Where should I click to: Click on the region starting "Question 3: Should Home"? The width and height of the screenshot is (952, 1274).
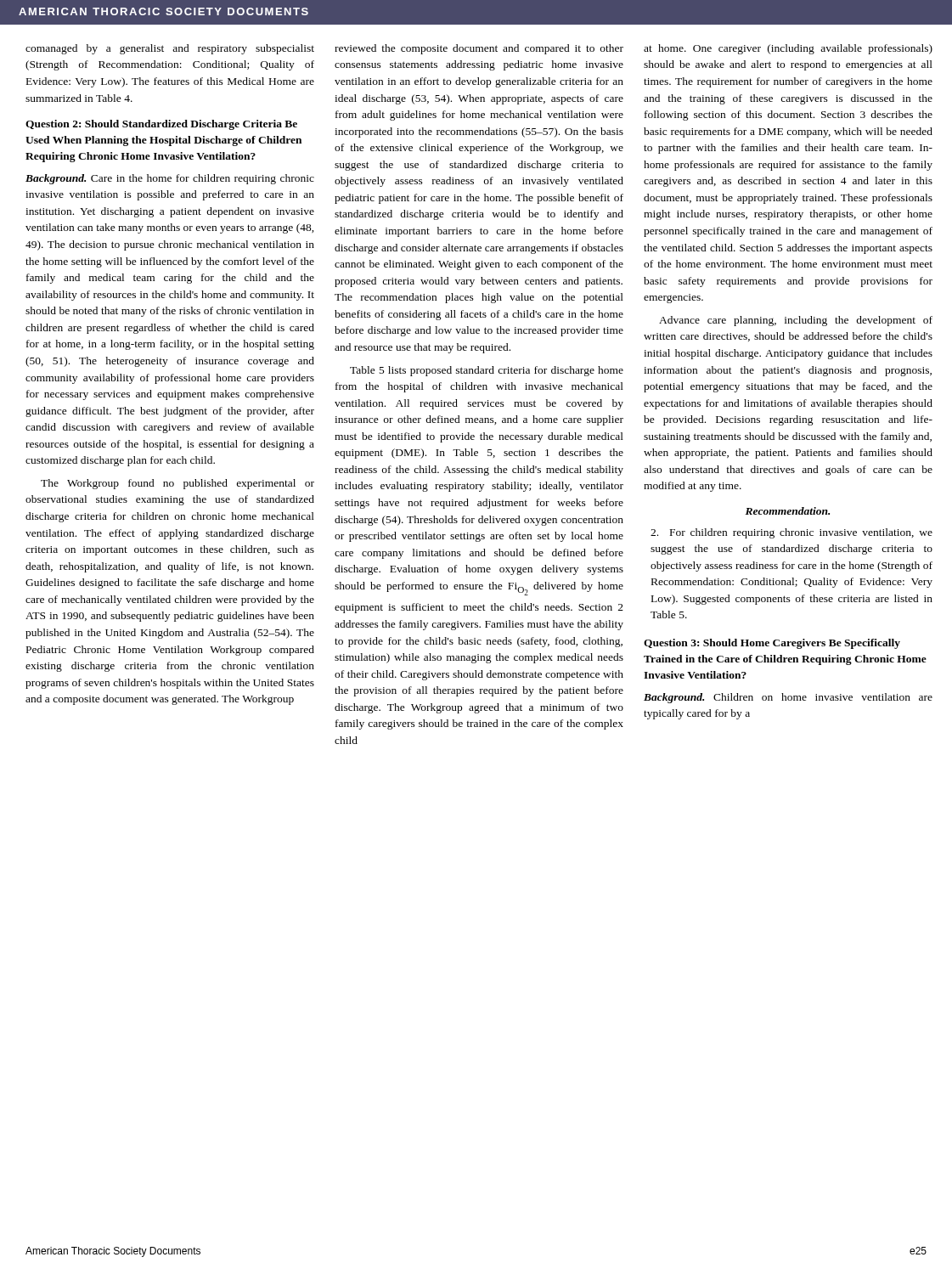pos(785,659)
